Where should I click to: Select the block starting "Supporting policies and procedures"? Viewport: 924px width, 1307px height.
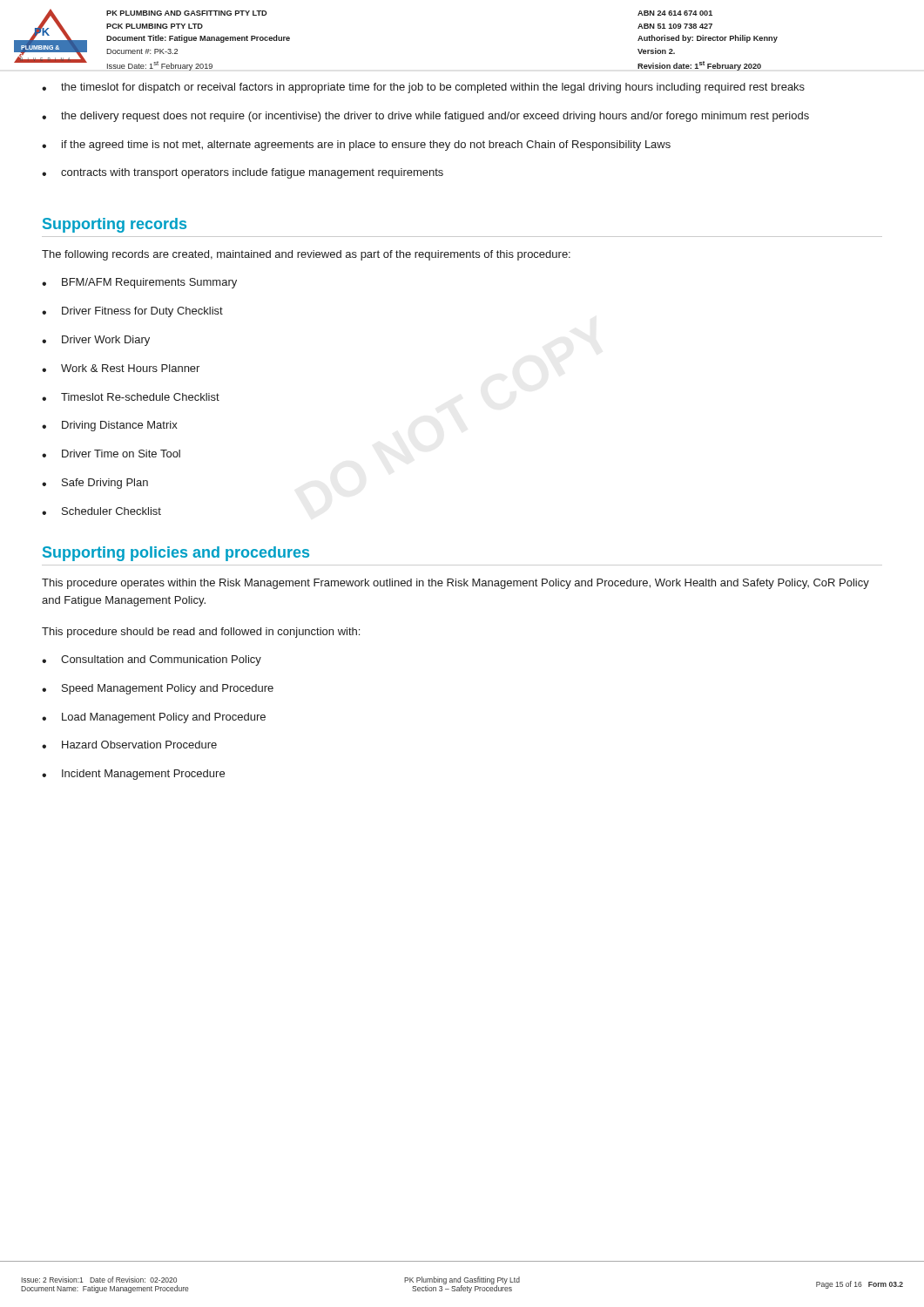(x=462, y=554)
